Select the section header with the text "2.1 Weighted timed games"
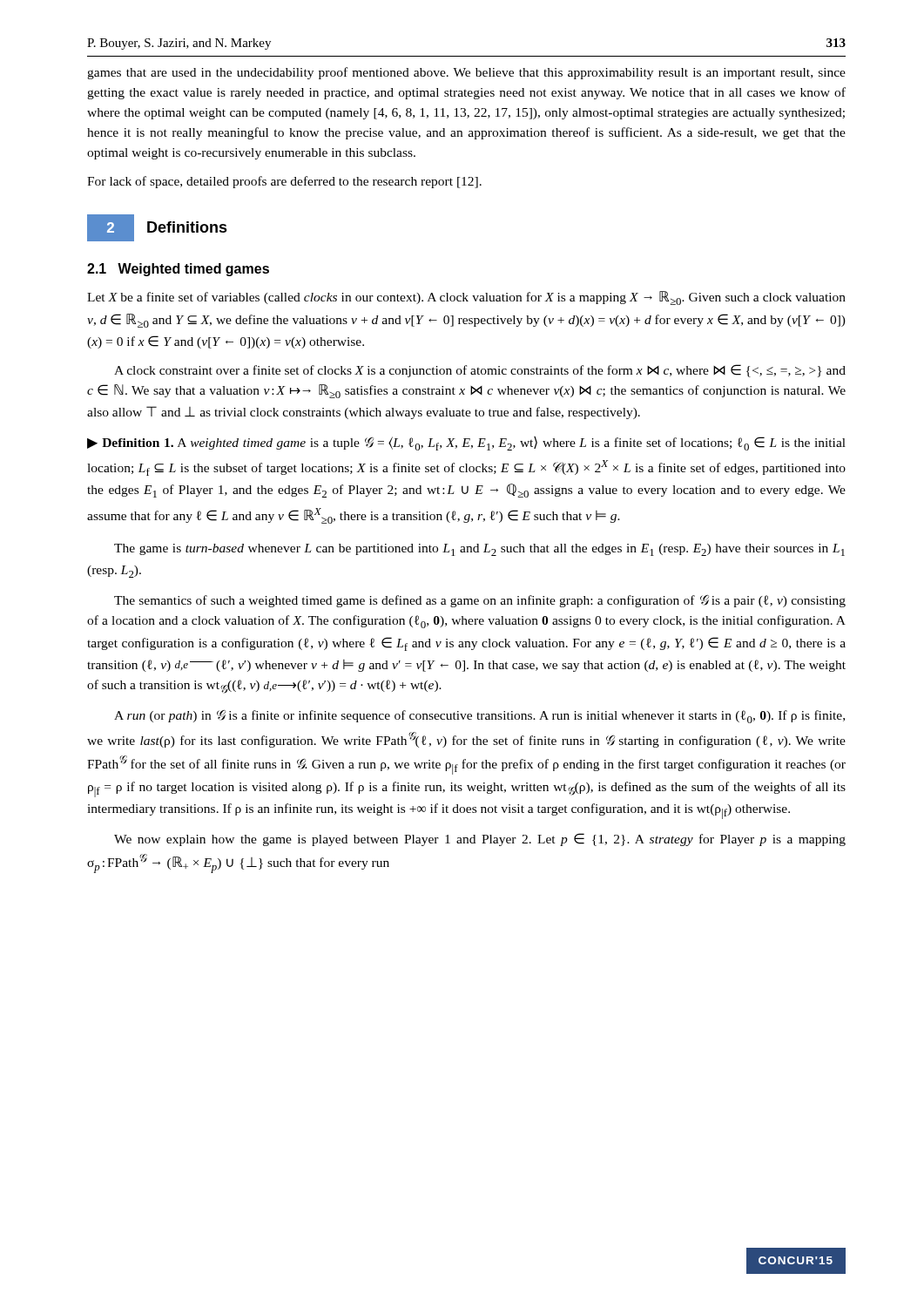 click(x=178, y=269)
